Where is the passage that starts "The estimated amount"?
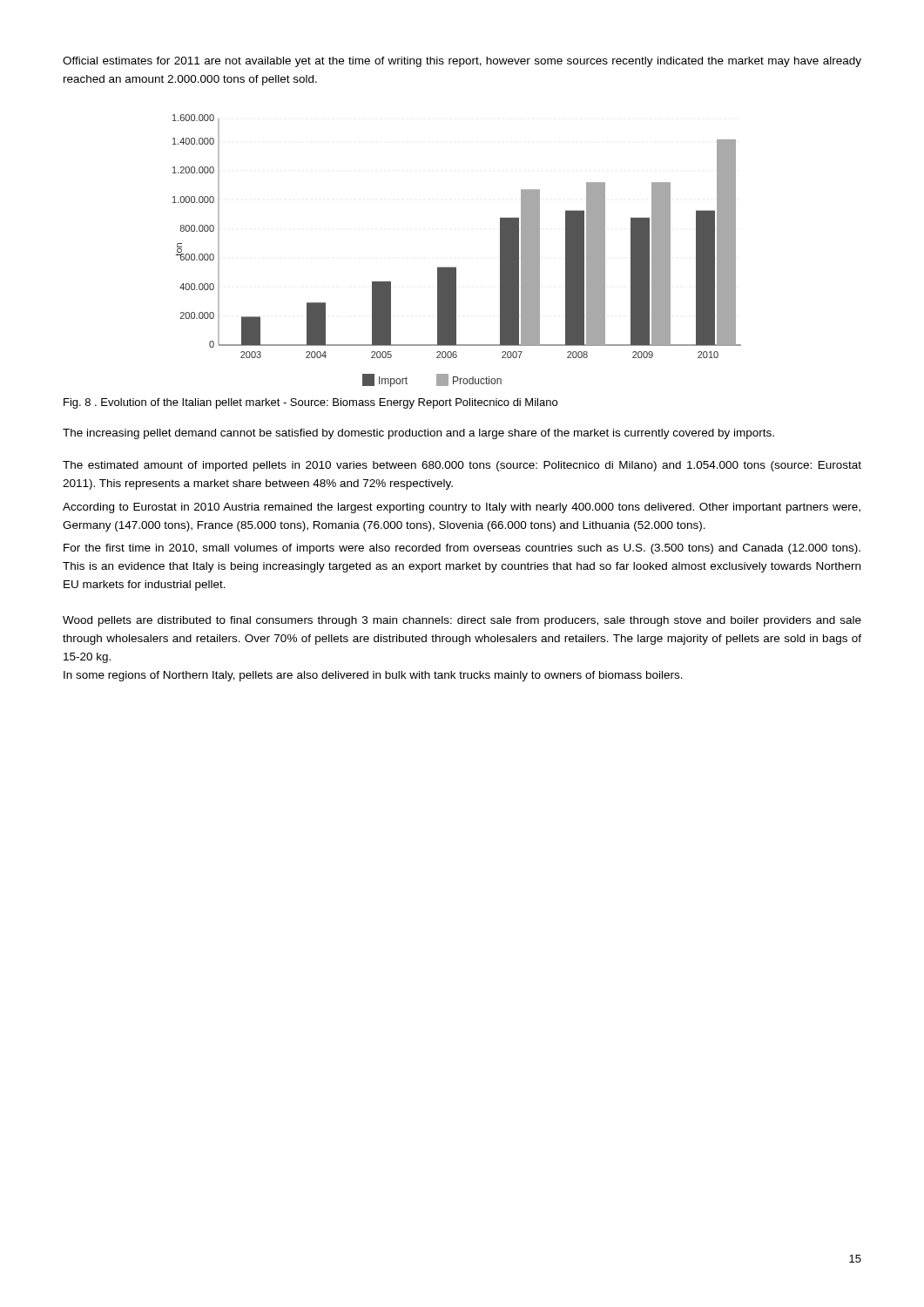 [x=462, y=474]
